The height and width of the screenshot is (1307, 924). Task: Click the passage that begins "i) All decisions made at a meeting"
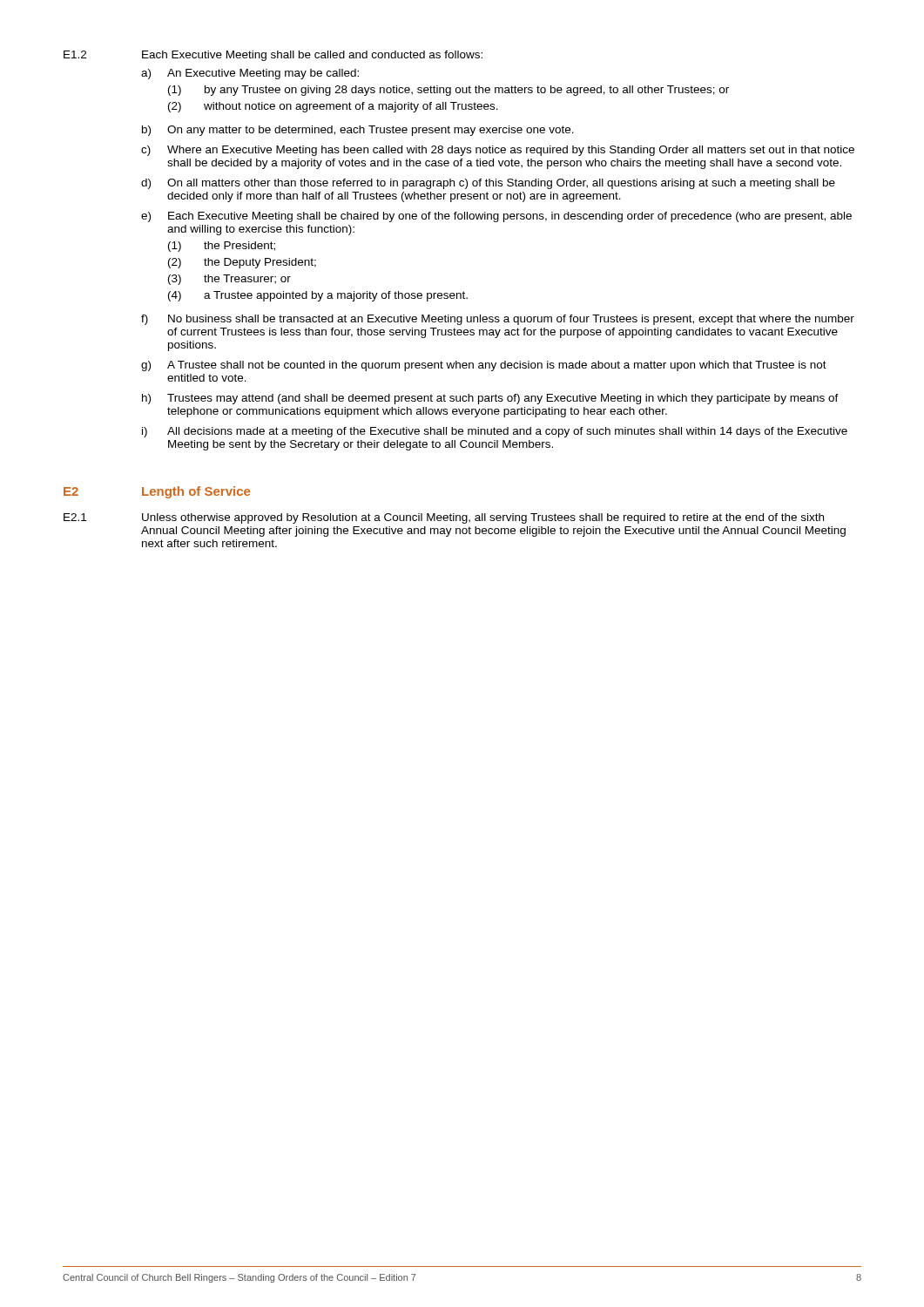click(x=501, y=437)
